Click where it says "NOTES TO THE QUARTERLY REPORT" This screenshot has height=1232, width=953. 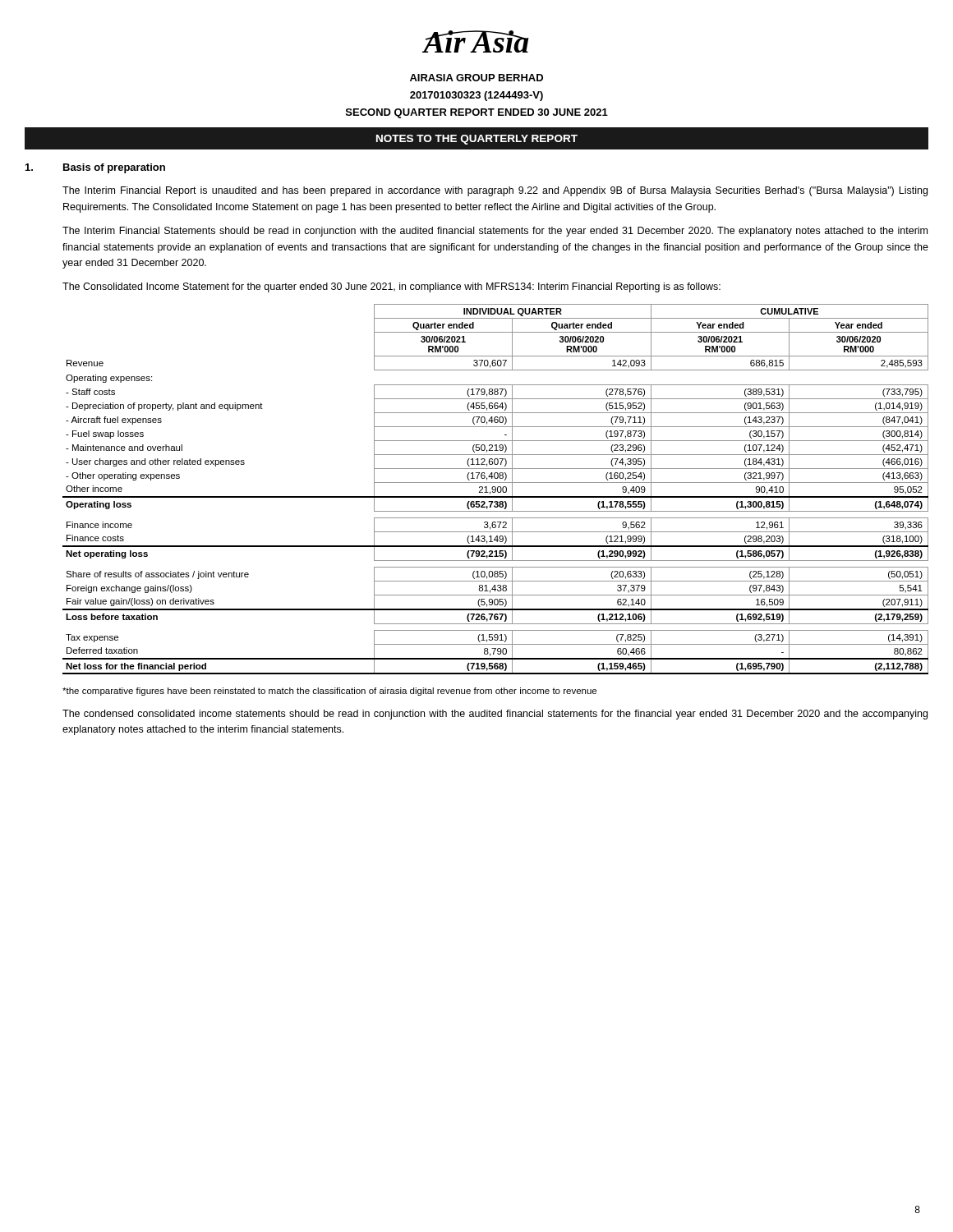pos(476,139)
